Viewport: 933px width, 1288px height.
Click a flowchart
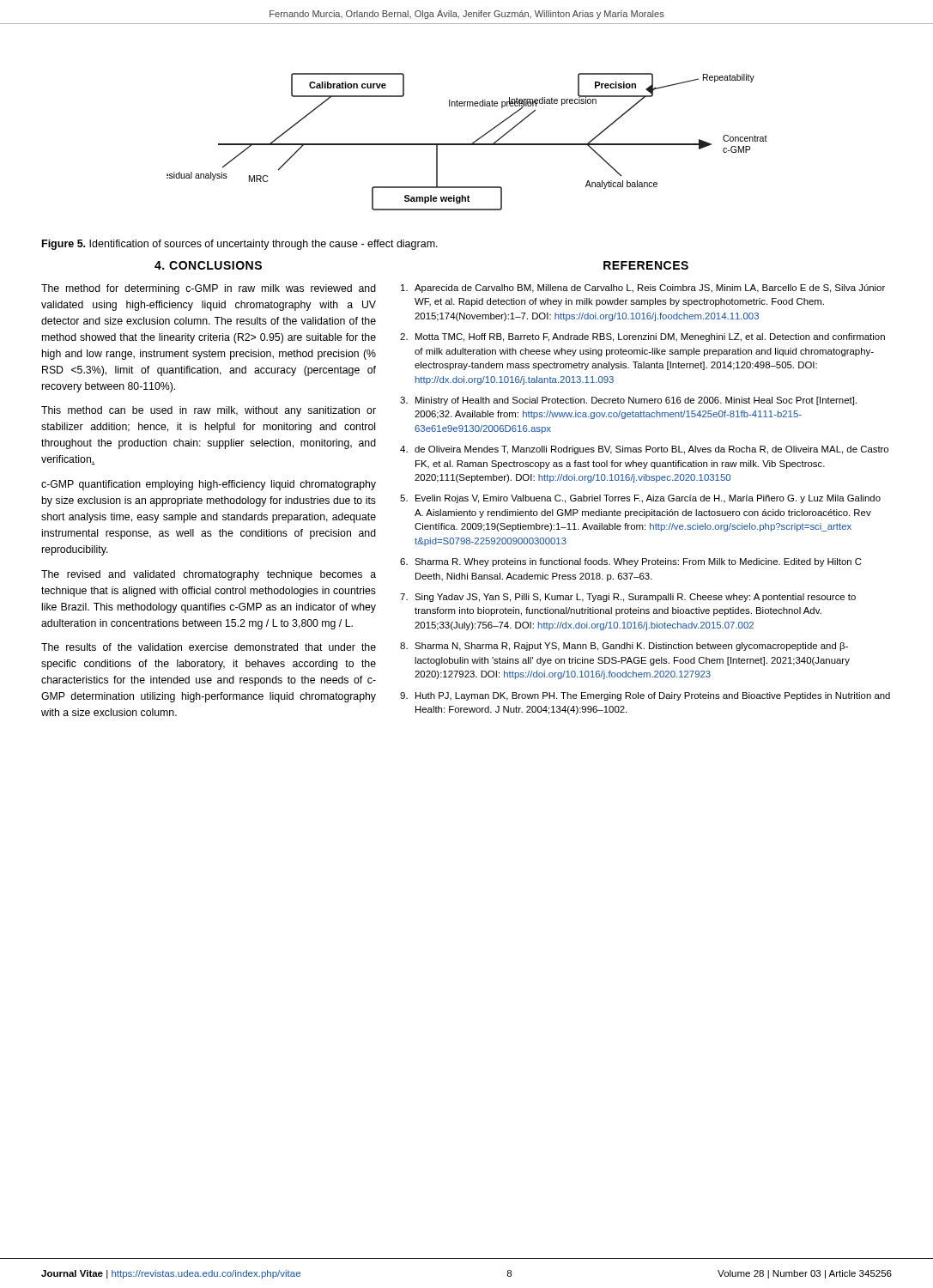[x=466, y=137]
